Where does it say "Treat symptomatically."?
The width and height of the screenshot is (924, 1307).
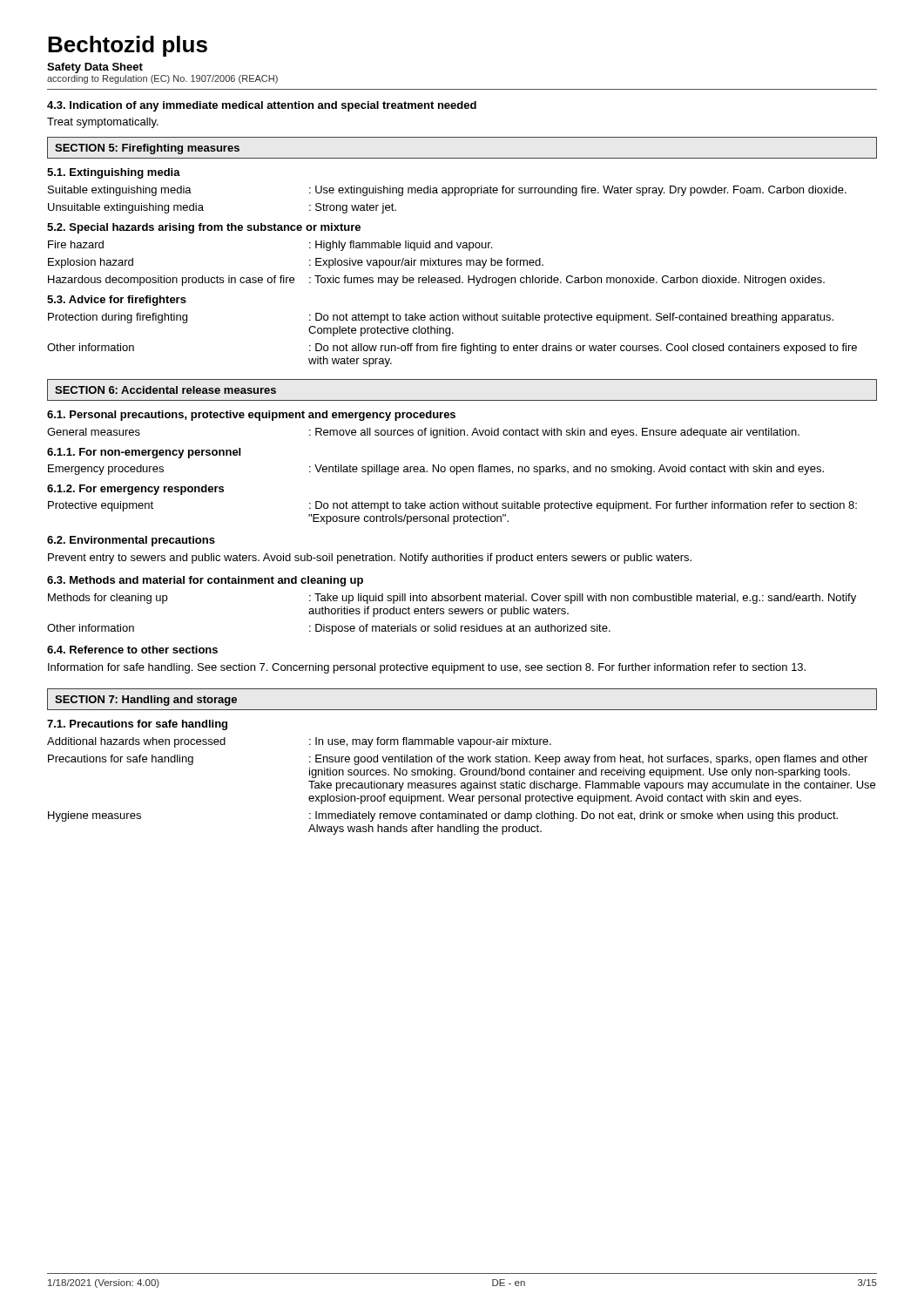coord(103,122)
